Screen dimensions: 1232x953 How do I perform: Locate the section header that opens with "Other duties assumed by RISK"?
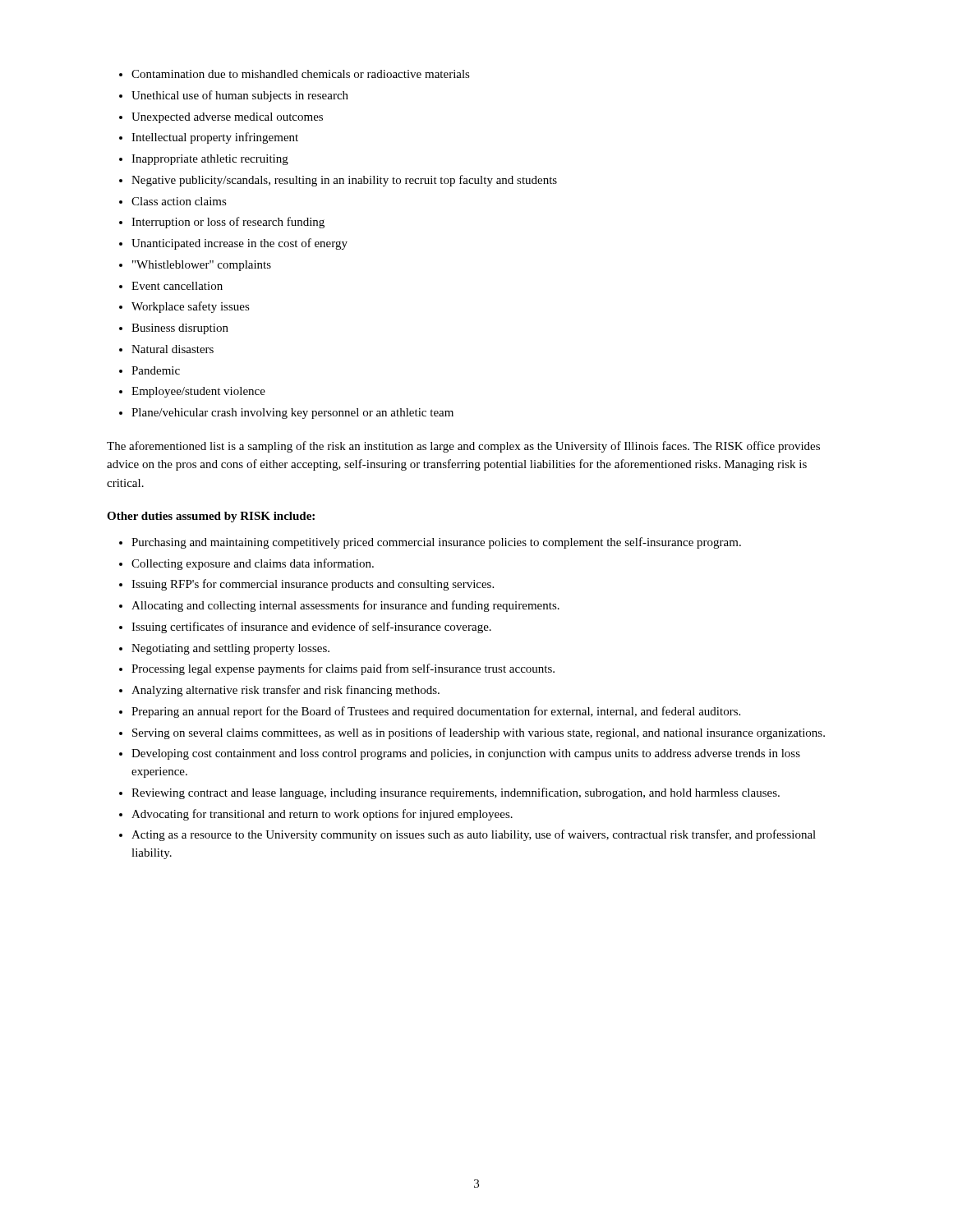point(211,516)
